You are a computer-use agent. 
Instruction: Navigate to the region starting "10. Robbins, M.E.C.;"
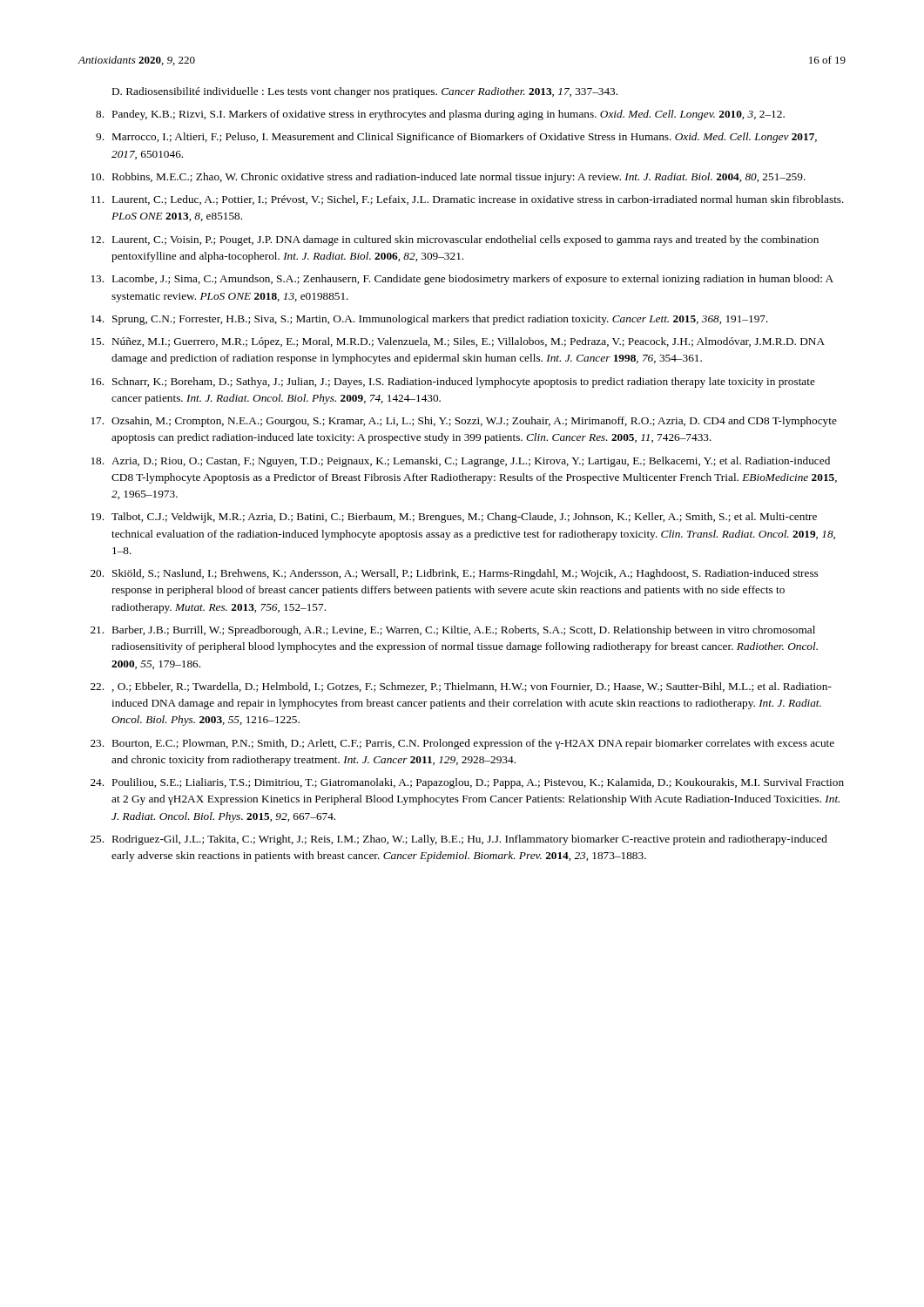point(462,176)
